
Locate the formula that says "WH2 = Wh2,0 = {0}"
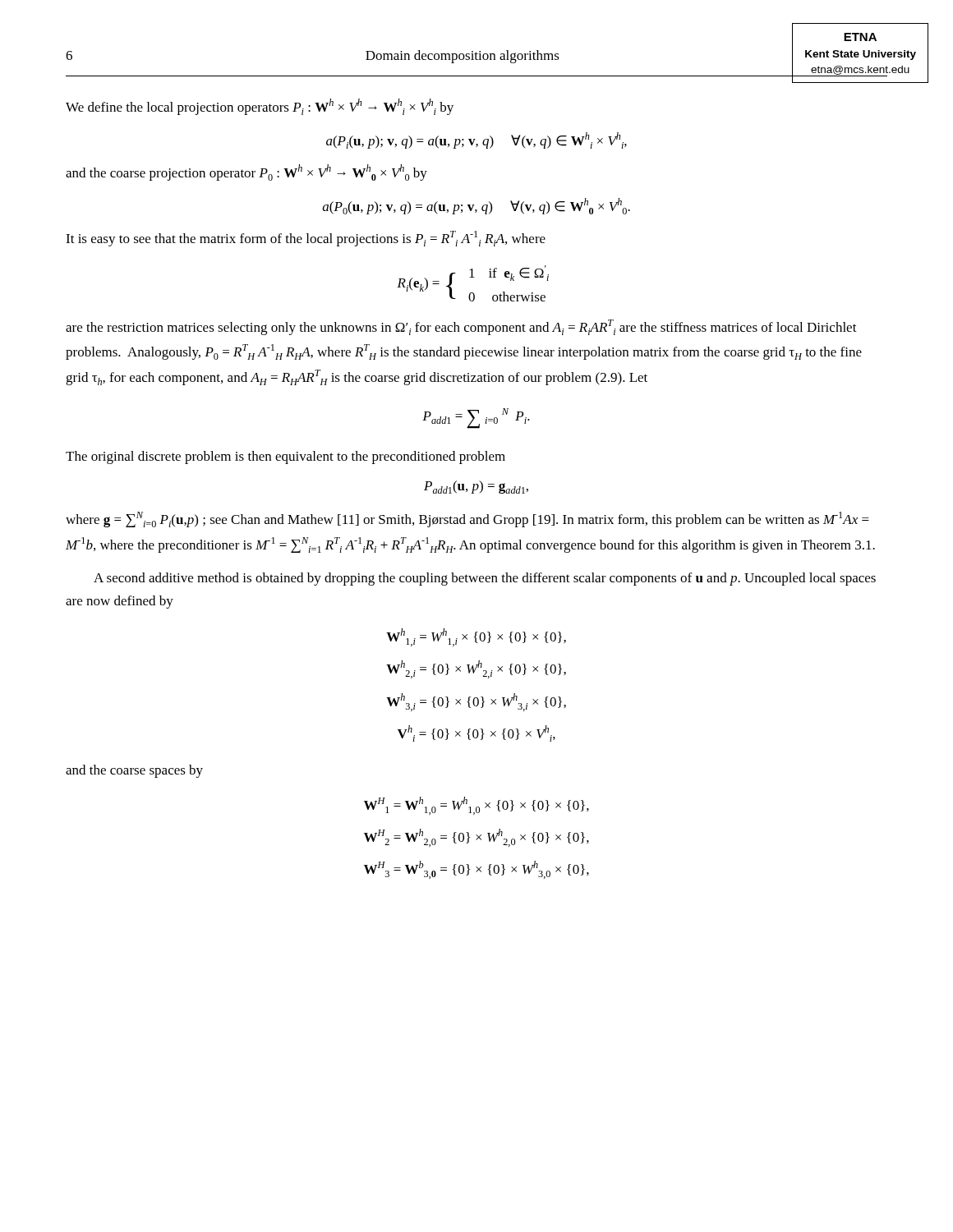pos(476,837)
